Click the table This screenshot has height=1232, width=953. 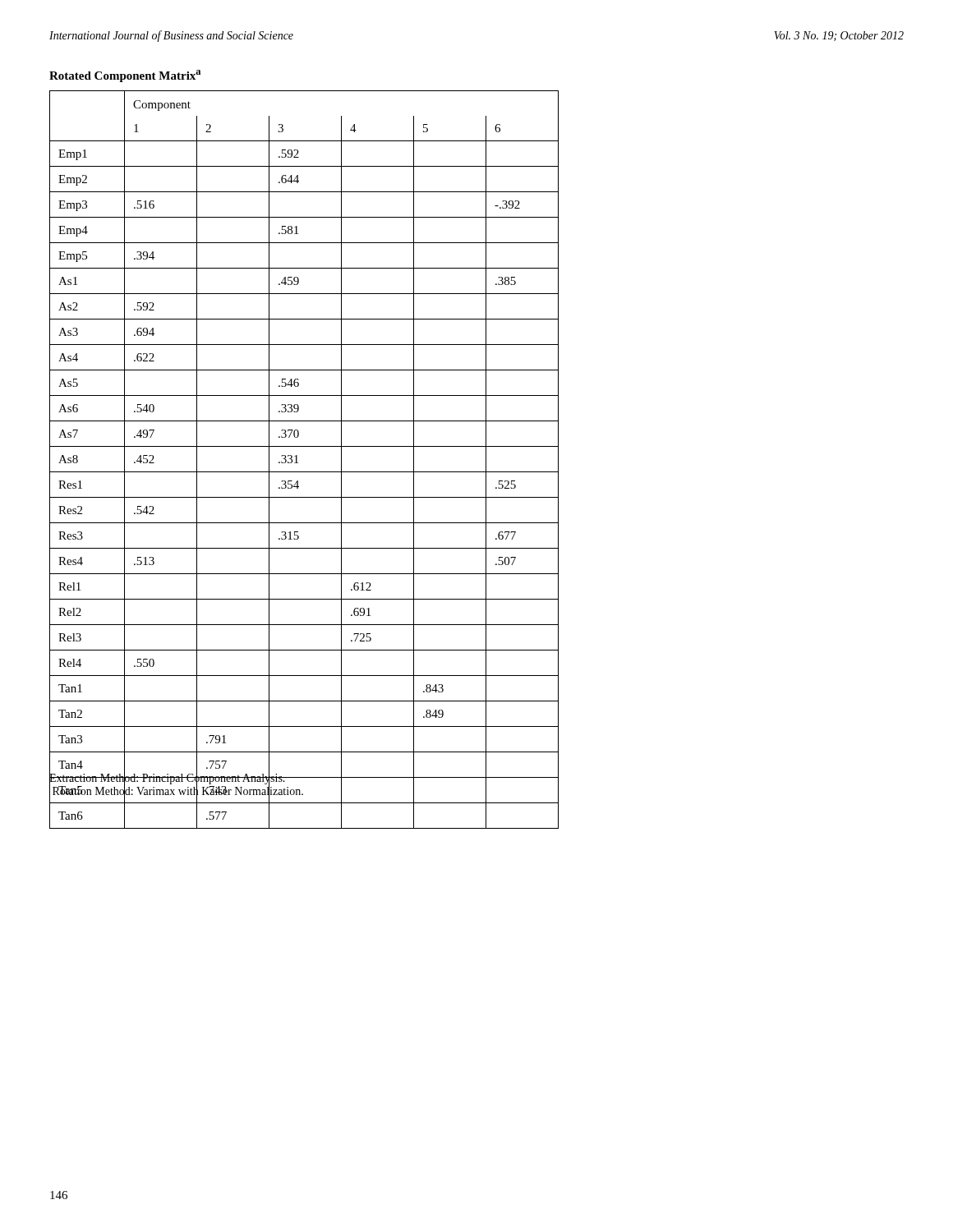click(x=476, y=460)
